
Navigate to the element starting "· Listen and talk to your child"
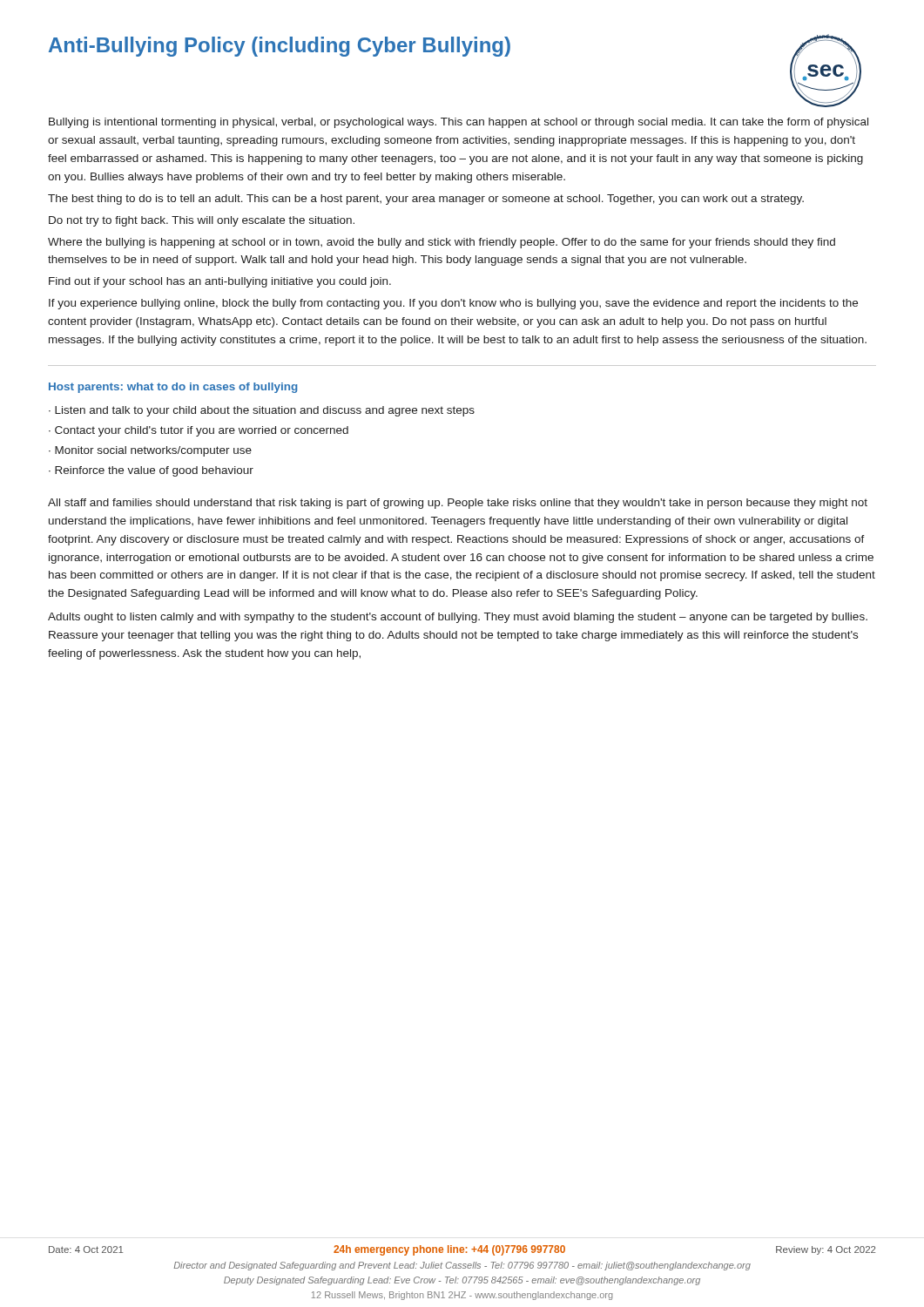tap(261, 410)
